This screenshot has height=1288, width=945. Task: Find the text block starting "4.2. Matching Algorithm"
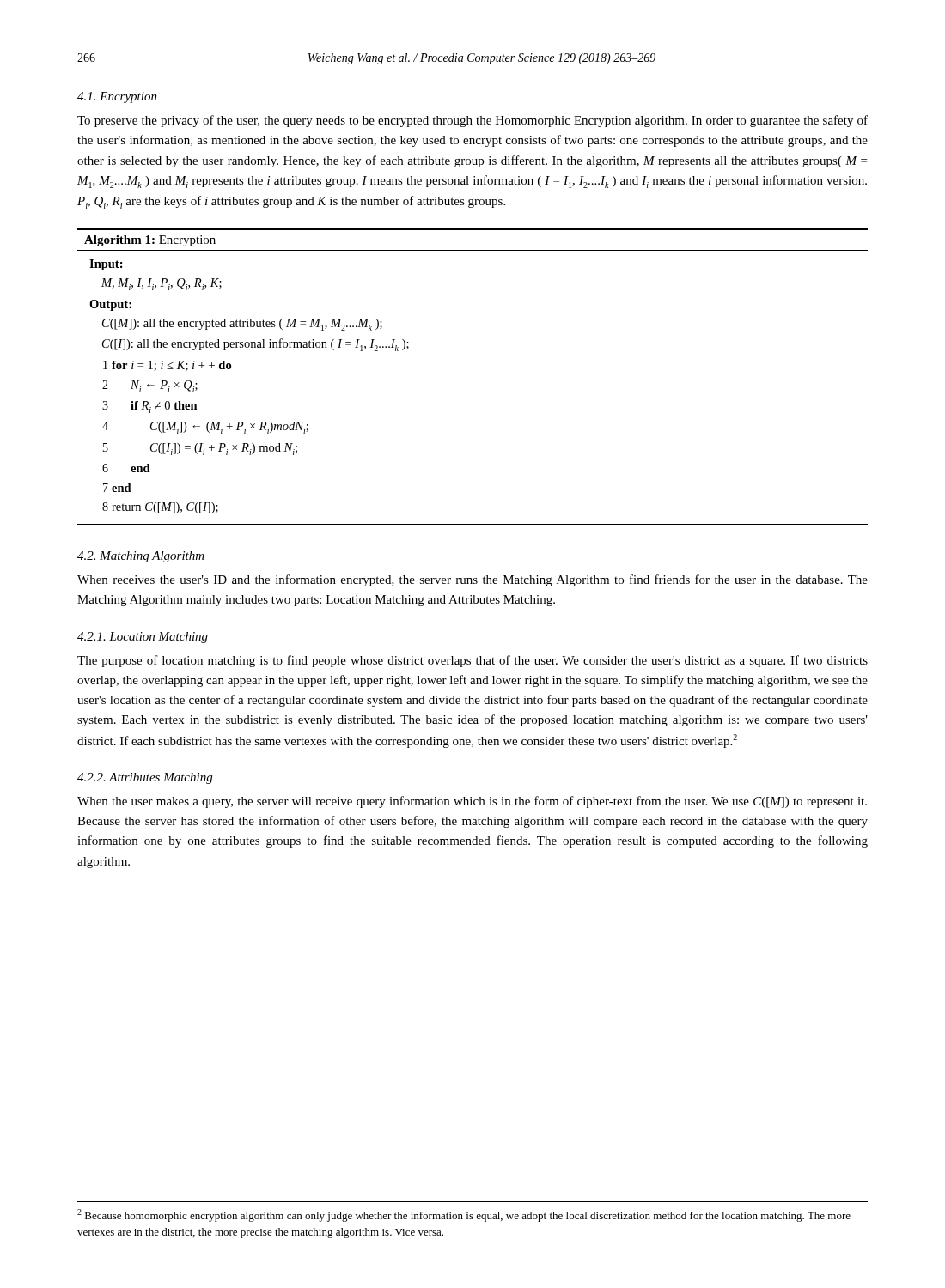(141, 556)
